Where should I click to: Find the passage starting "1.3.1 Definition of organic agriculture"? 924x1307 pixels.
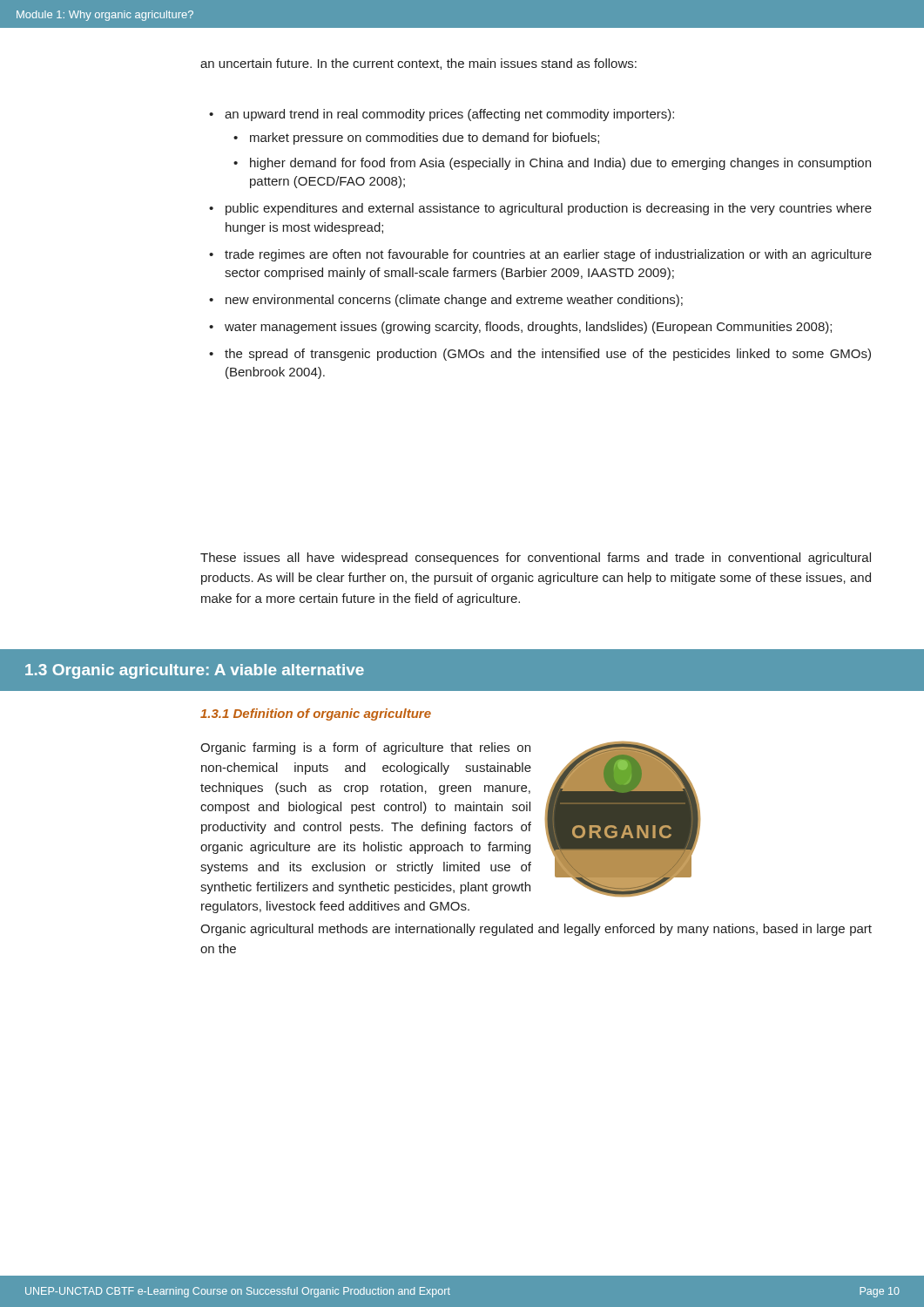tap(316, 713)
